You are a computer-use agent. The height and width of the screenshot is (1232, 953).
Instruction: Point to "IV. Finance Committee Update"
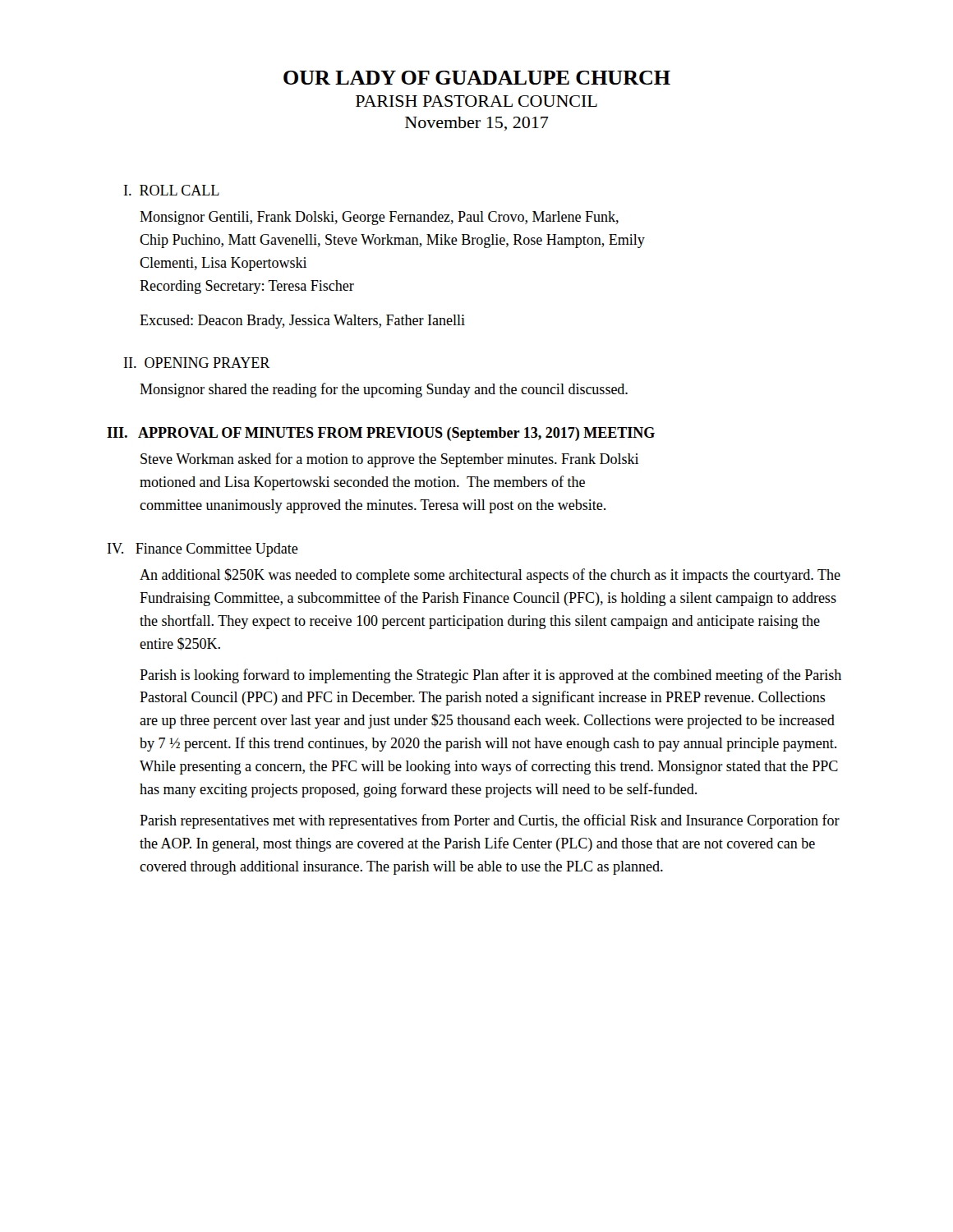click(202, 549)
